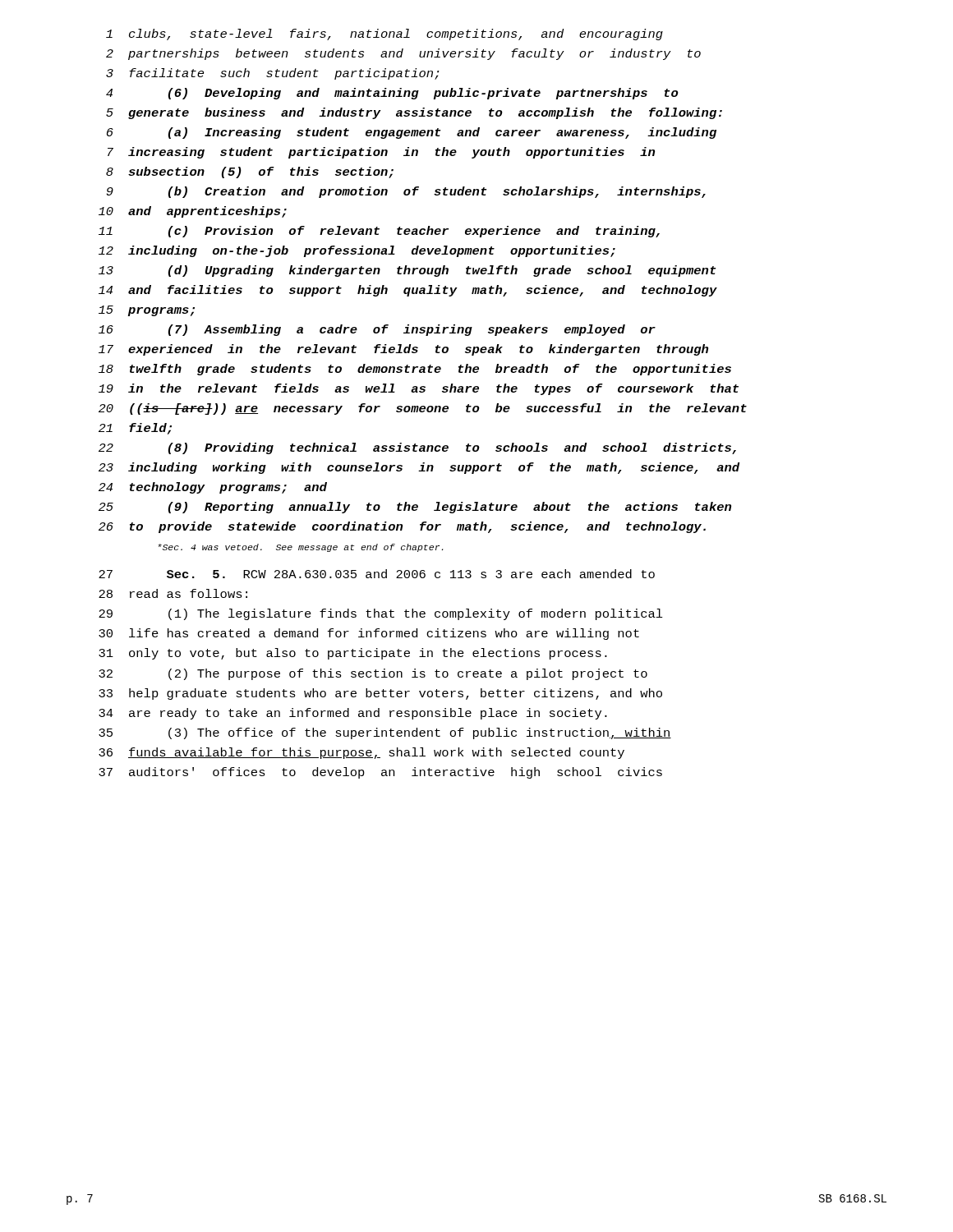Click the passage that begins "7 increasing student participation in the youth"
The image size is (953, 1232).
[x=485, y=153]
